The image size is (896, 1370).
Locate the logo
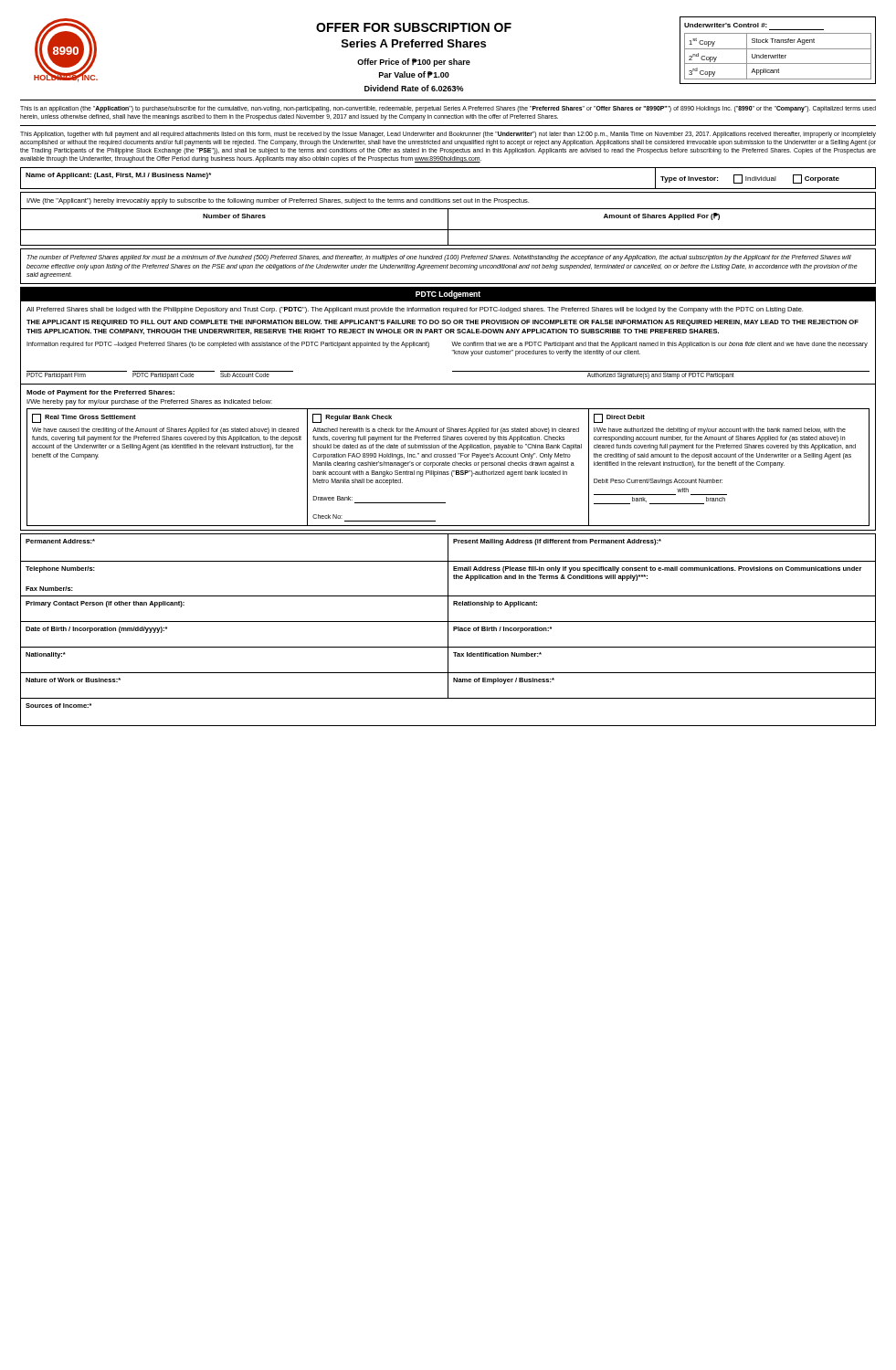point(84,54)
